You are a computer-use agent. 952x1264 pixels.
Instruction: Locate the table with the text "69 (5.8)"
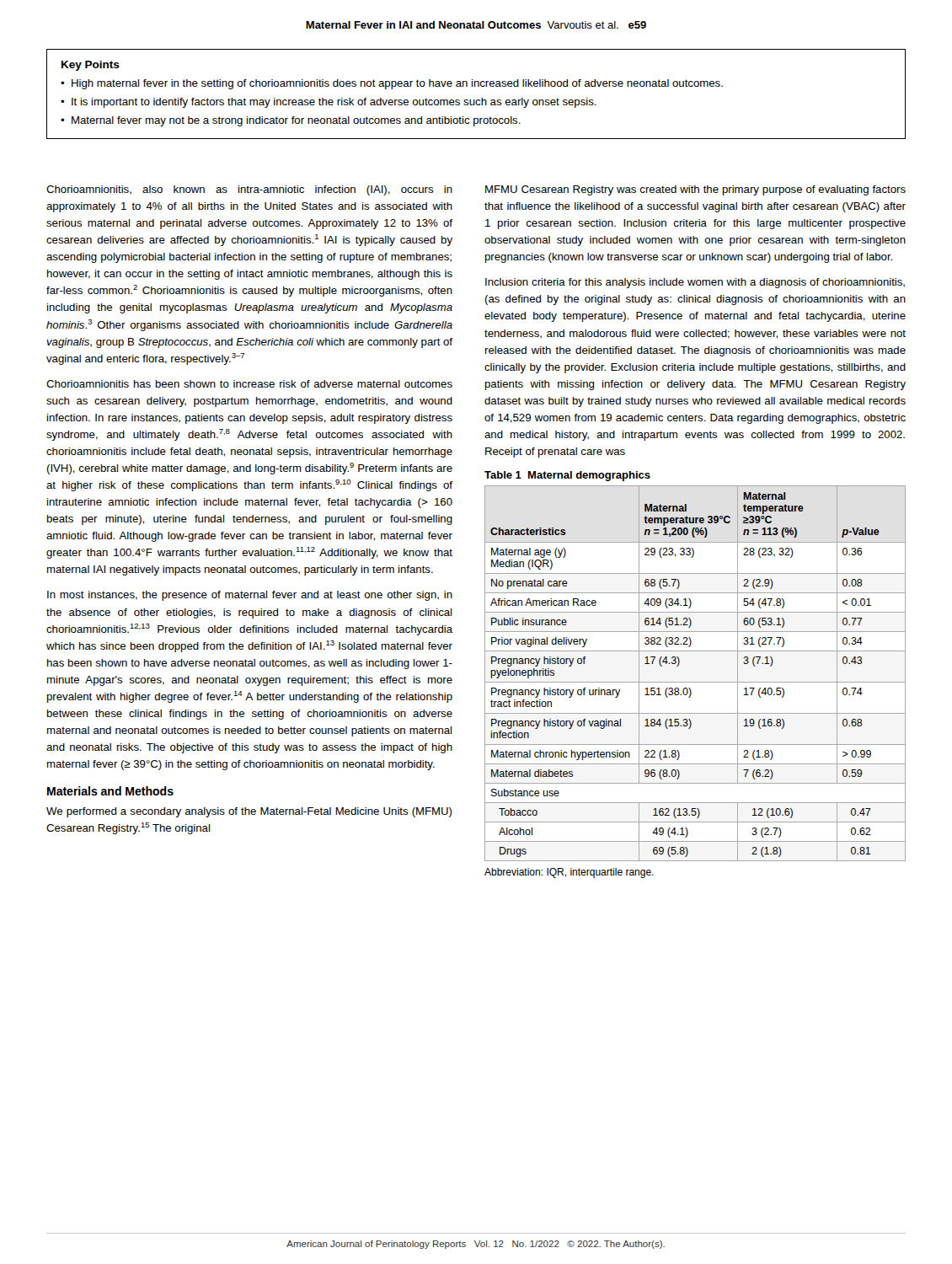click(695, 673)
